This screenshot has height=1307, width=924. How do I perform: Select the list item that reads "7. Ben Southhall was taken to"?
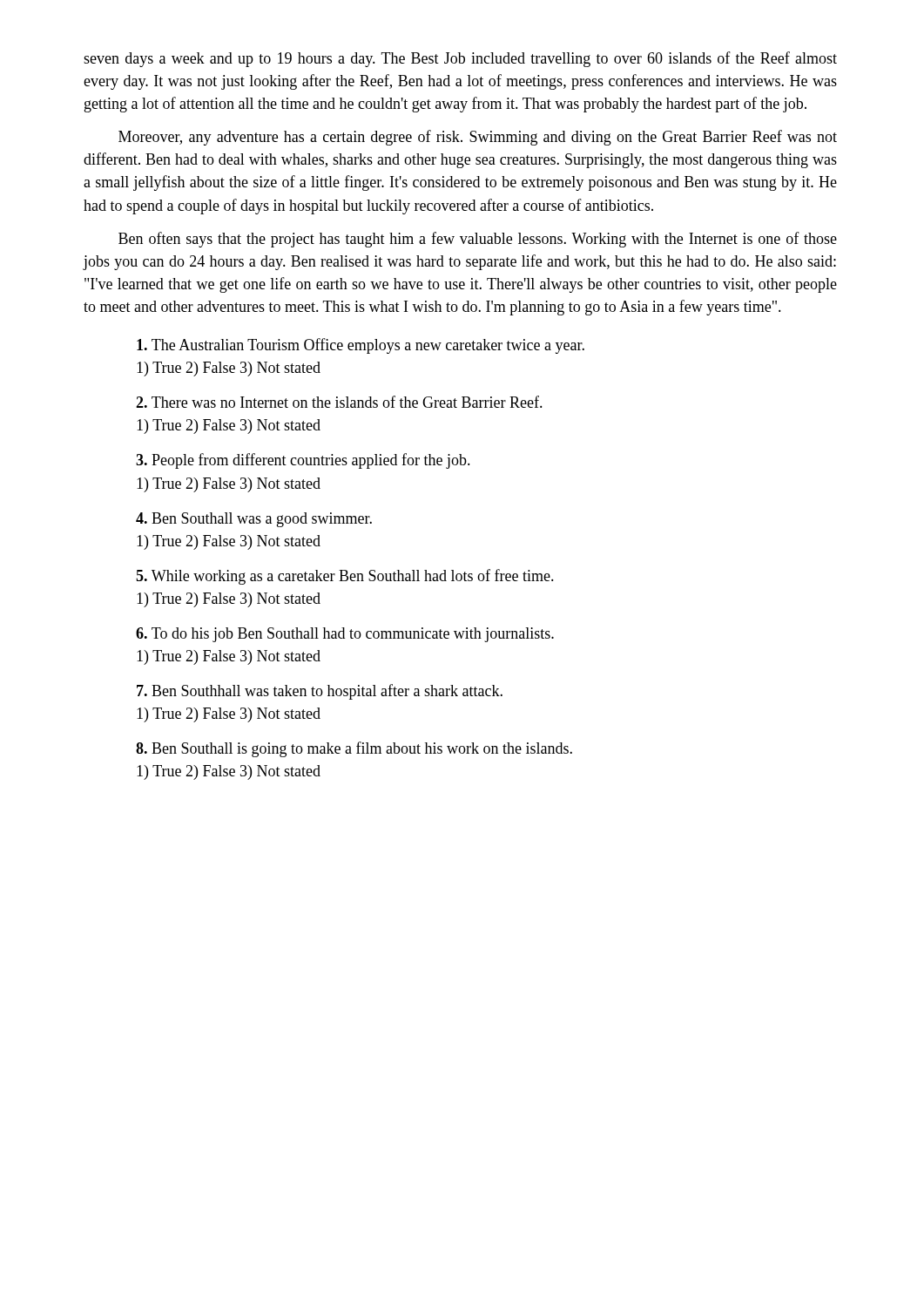click(486, 703)
